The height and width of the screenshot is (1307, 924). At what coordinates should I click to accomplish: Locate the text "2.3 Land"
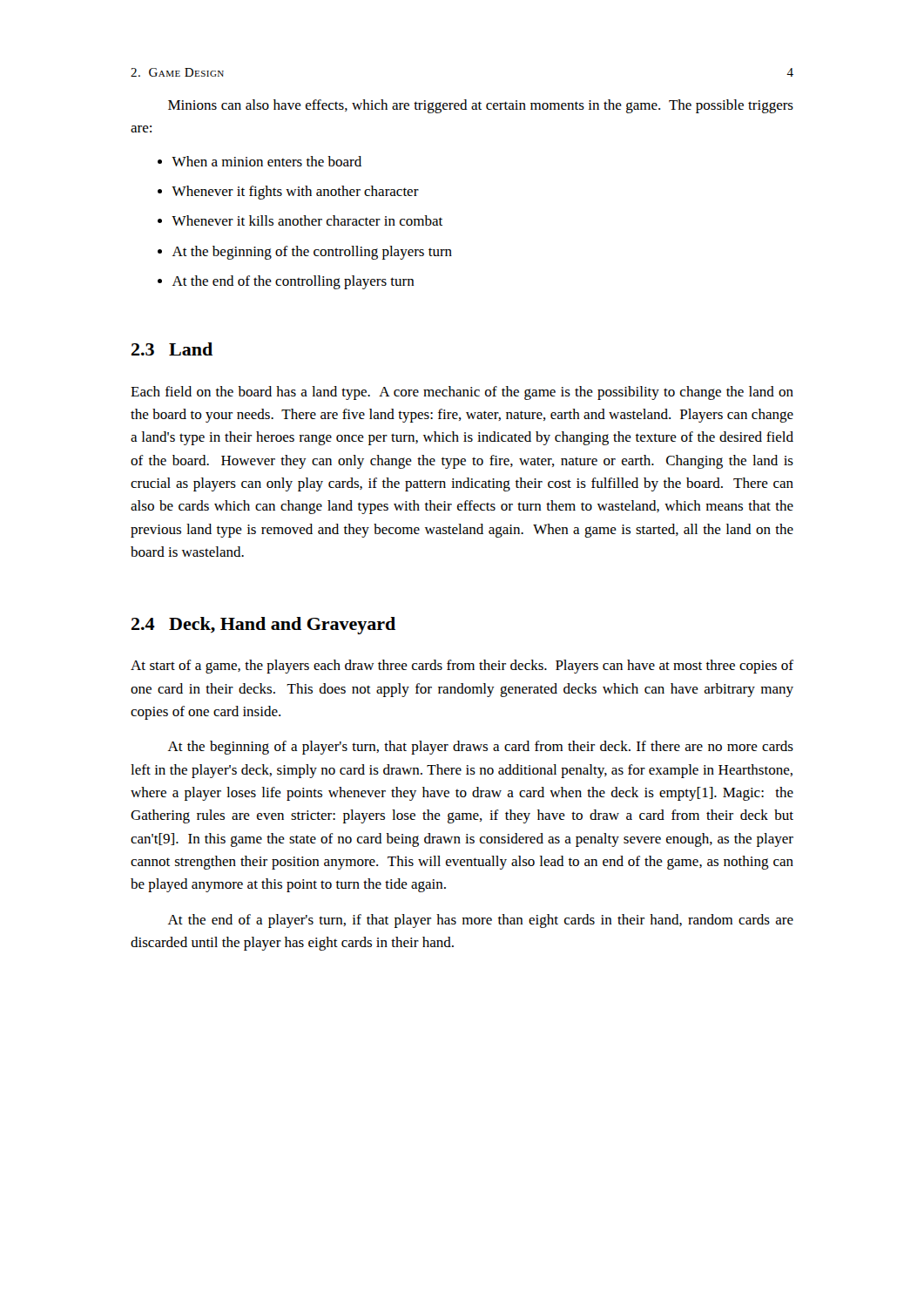(172, 349)
